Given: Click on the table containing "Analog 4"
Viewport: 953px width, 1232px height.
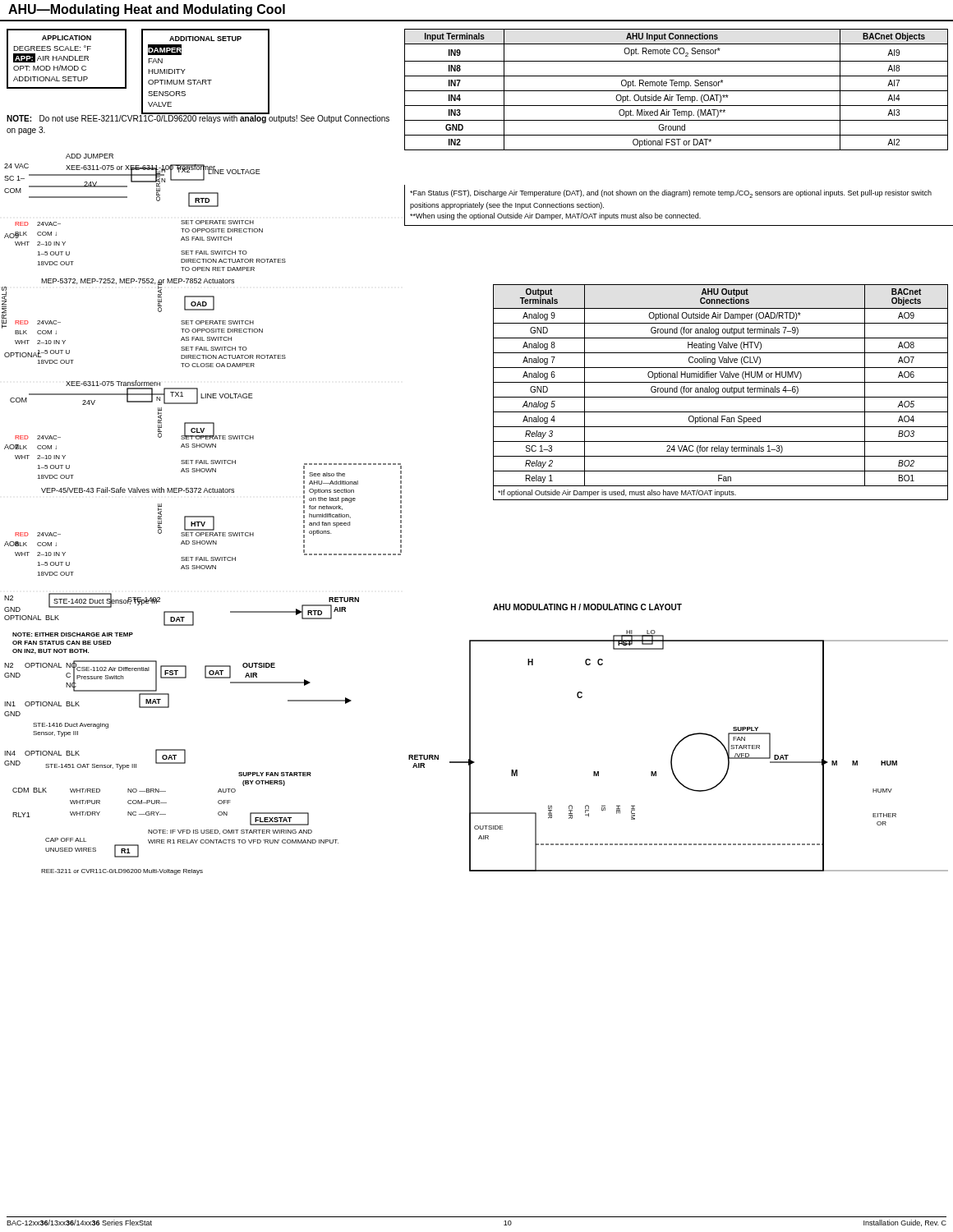Looking at the screenshot, I should [720, 389].
